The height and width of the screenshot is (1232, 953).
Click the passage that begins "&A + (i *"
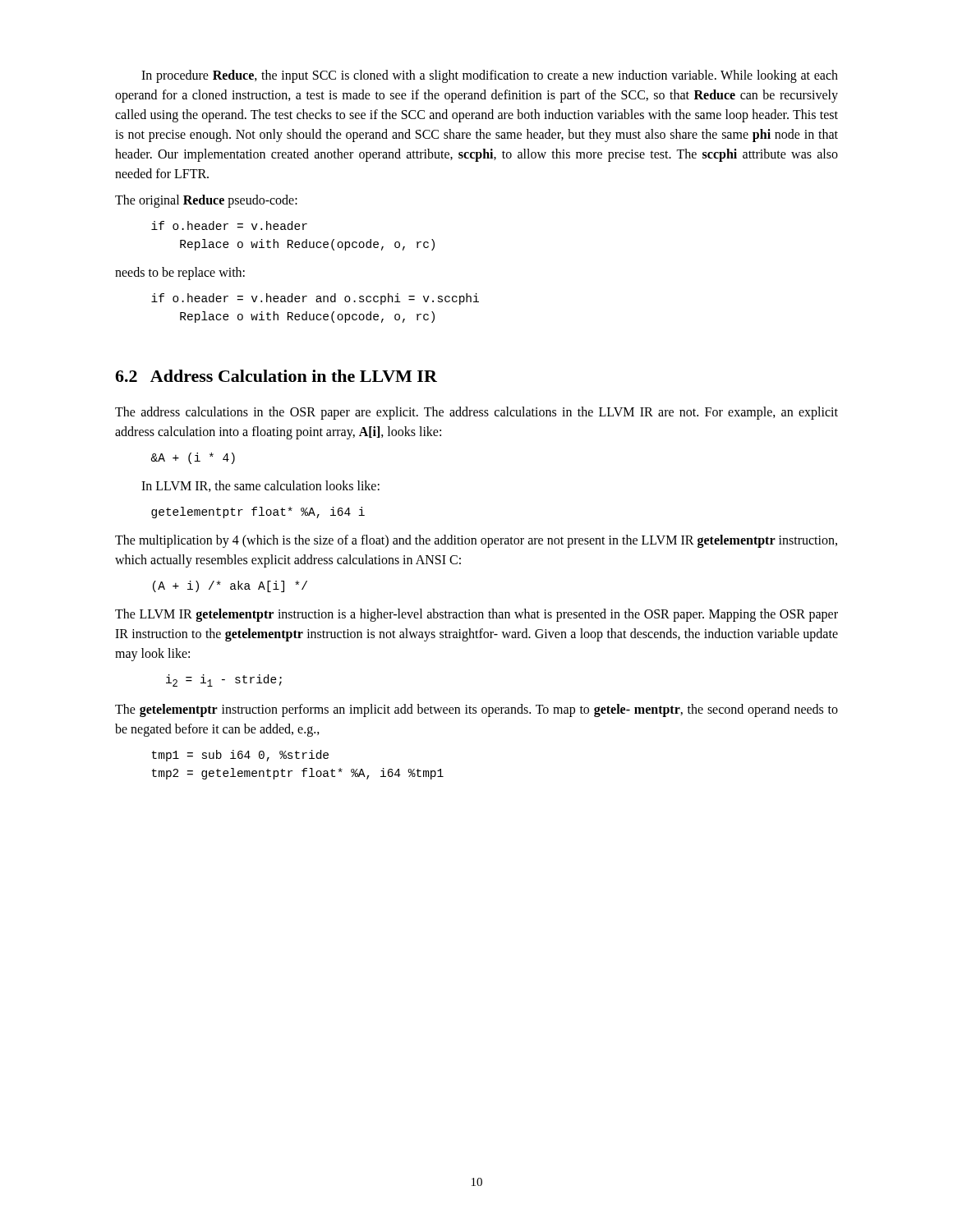click(x=194, y=458)
